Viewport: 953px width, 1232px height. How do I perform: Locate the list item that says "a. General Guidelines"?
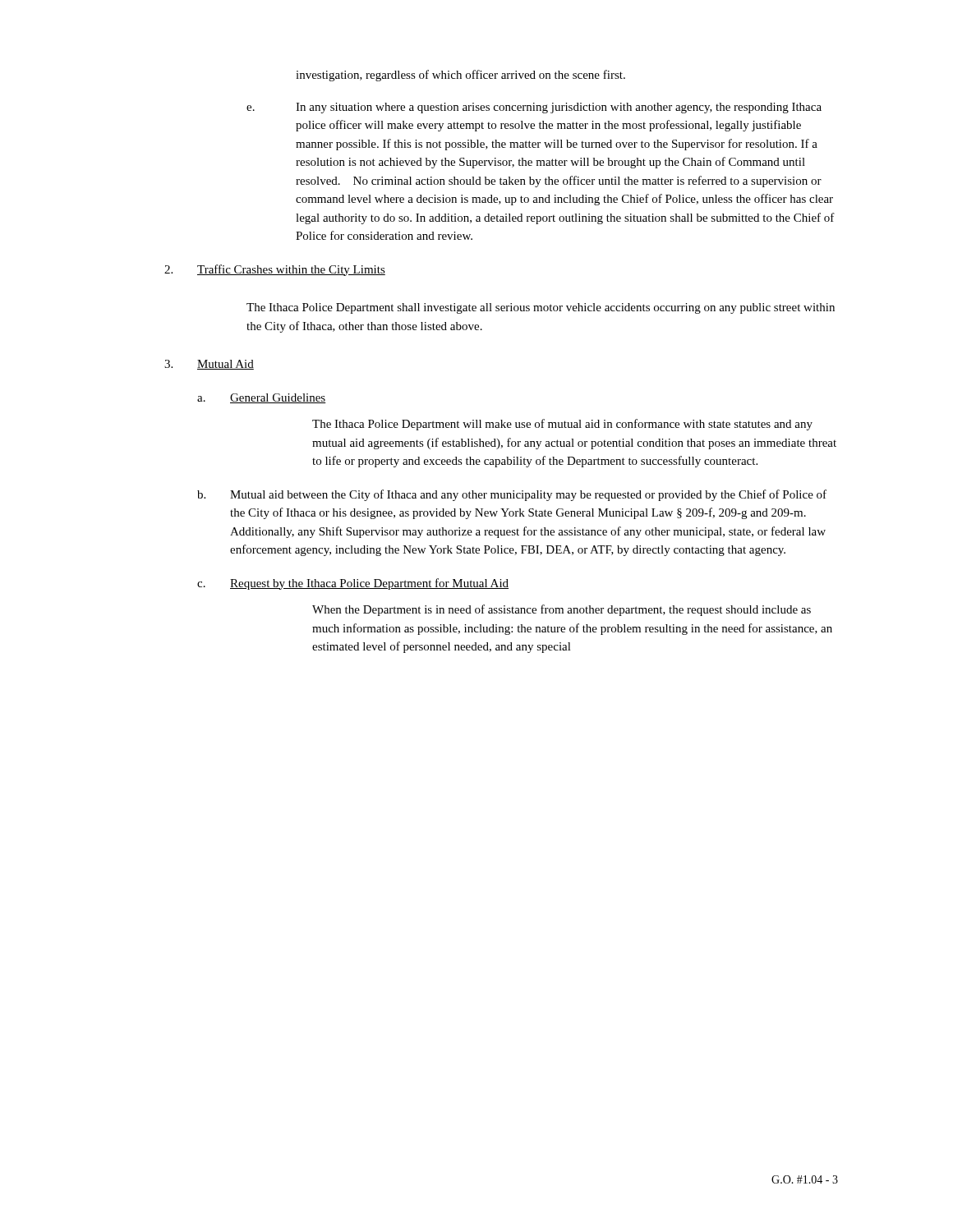coord(262,398)
